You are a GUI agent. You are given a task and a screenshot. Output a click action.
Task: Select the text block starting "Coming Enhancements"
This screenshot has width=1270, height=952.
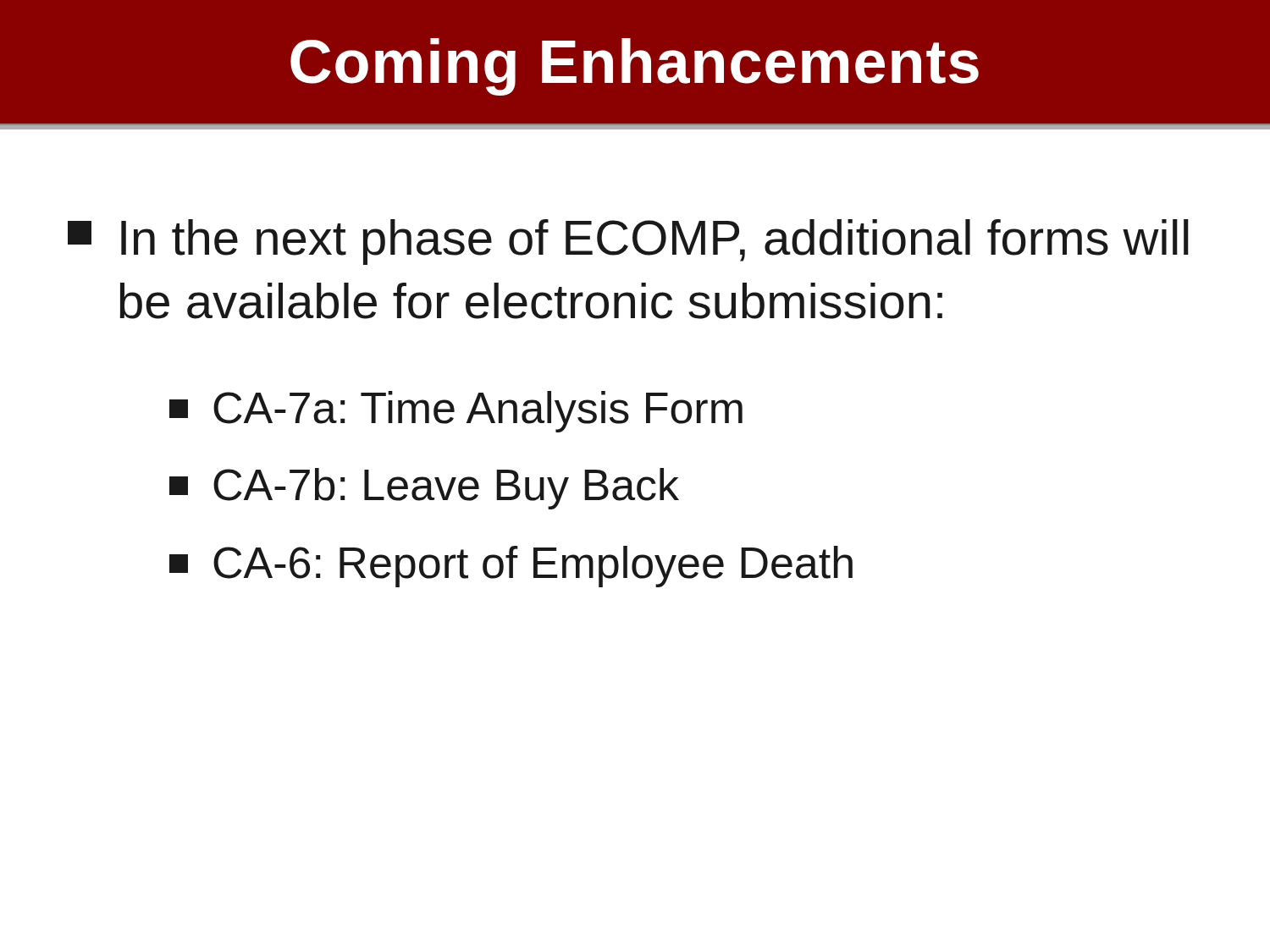point(635,62)
